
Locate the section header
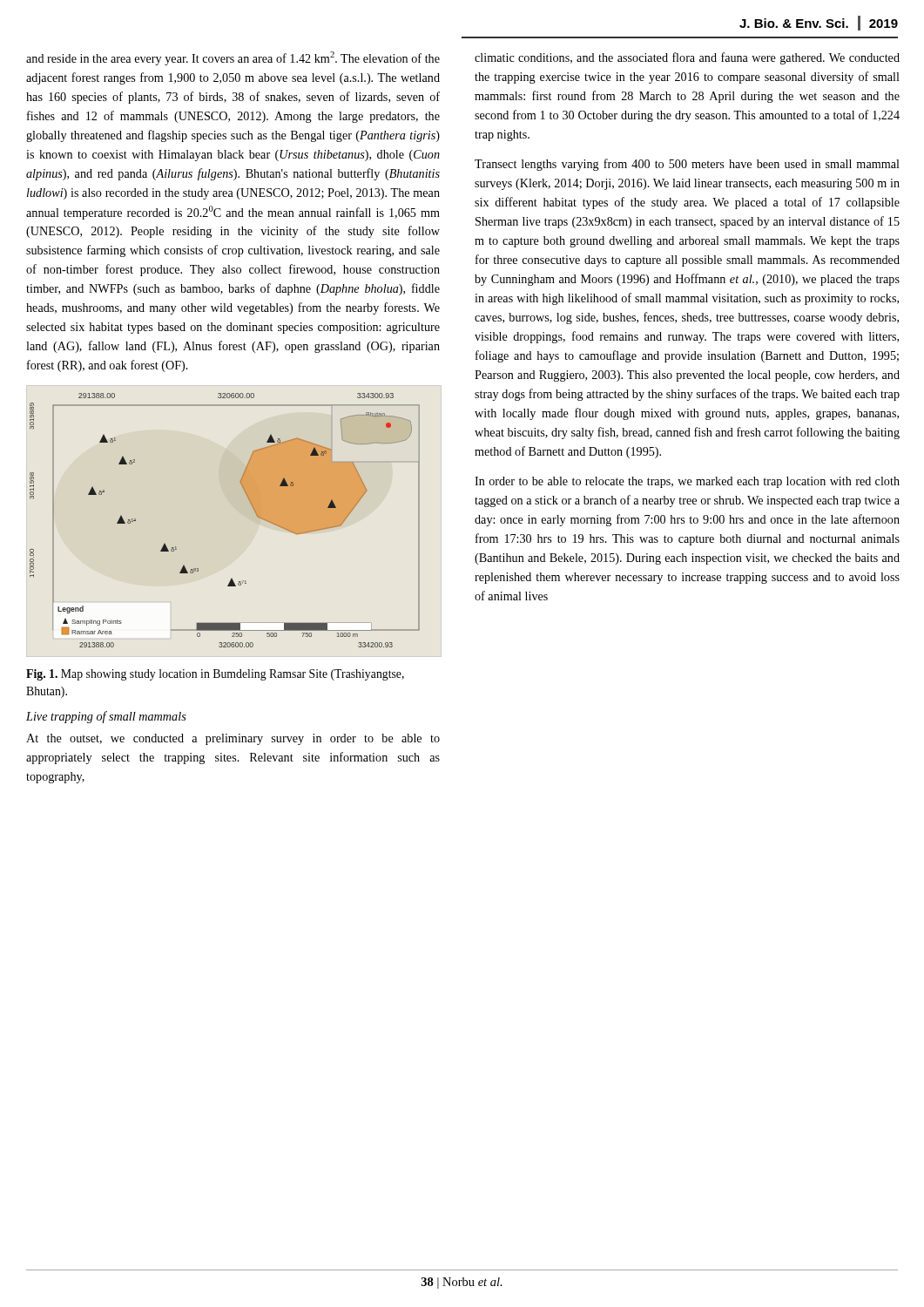pos(106,717)
